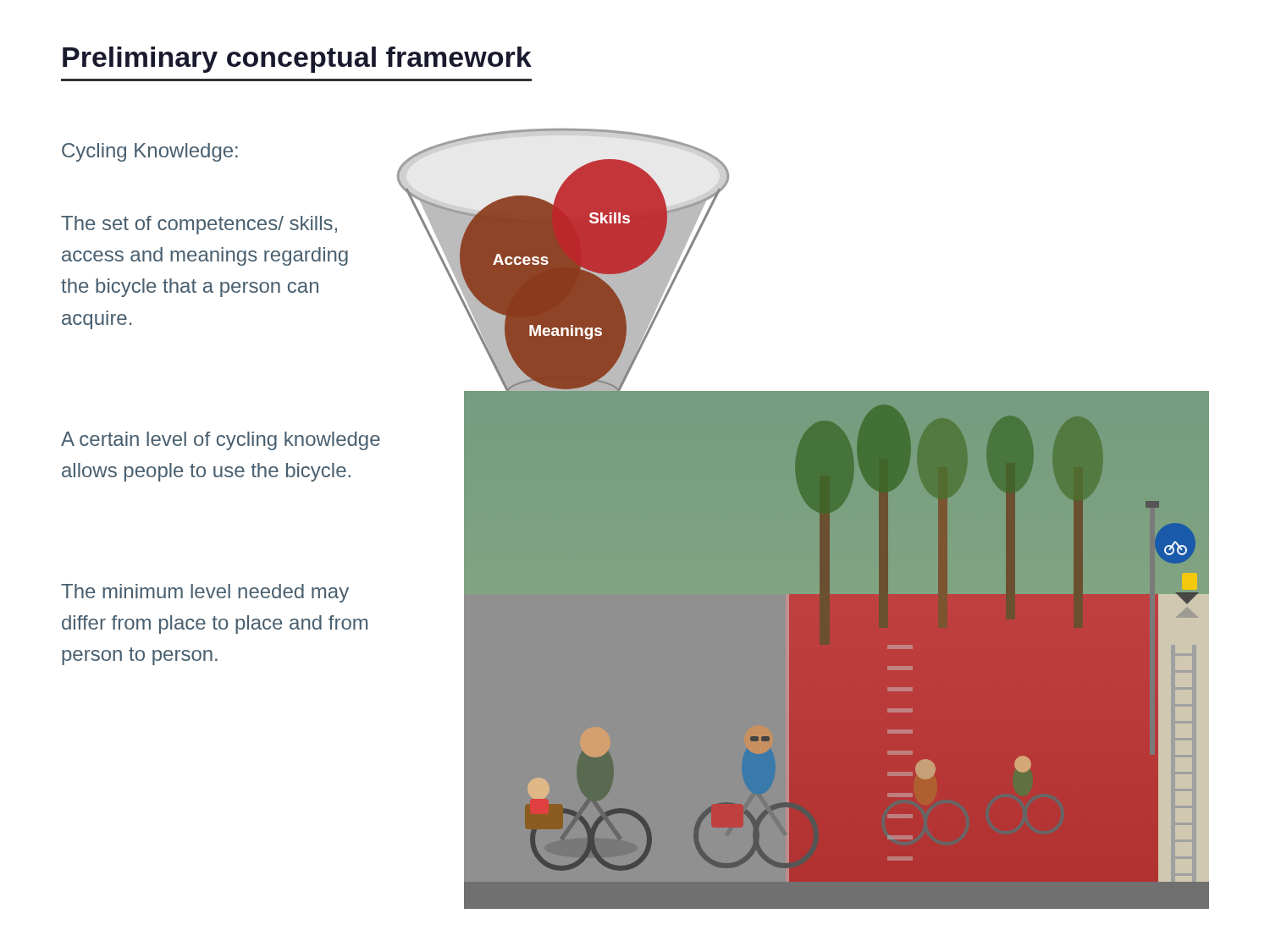The image size is (1270, 952).
Task: Select the block starting "The set of"
Action: pos(205,270)
